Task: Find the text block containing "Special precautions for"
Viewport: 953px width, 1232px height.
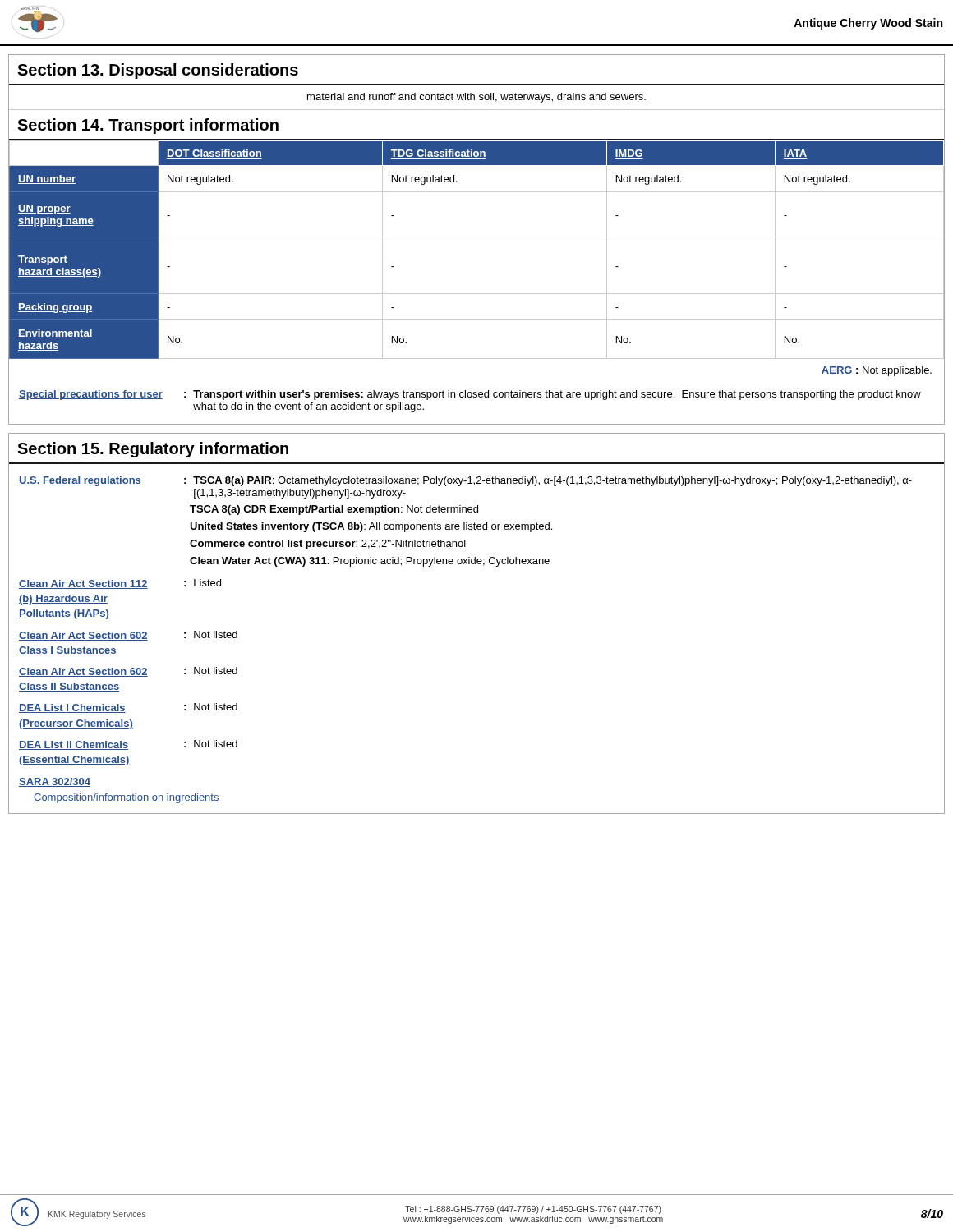Action: 476,400
